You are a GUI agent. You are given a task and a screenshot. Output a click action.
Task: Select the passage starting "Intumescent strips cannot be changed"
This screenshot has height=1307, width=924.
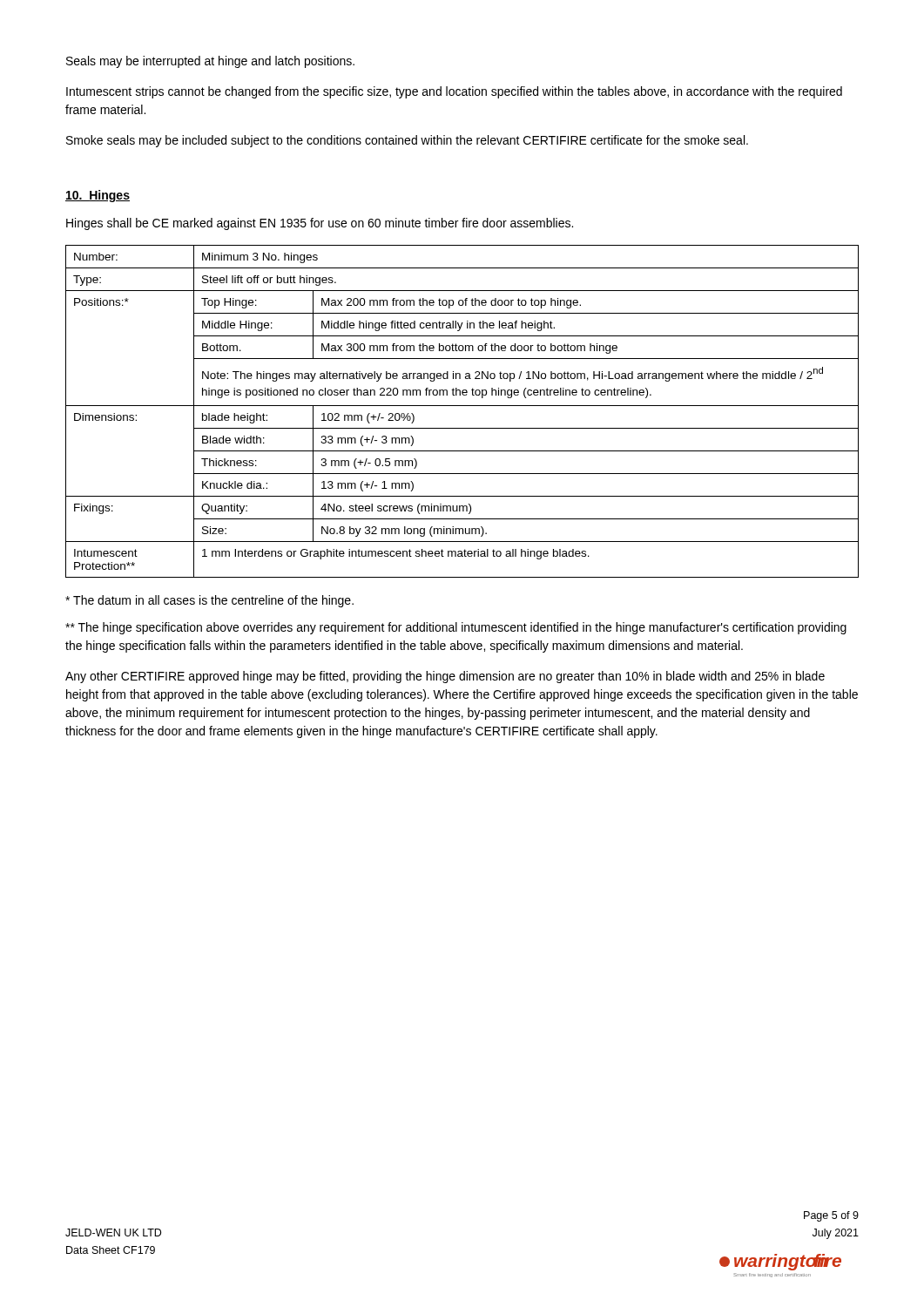tap(454, 101)
